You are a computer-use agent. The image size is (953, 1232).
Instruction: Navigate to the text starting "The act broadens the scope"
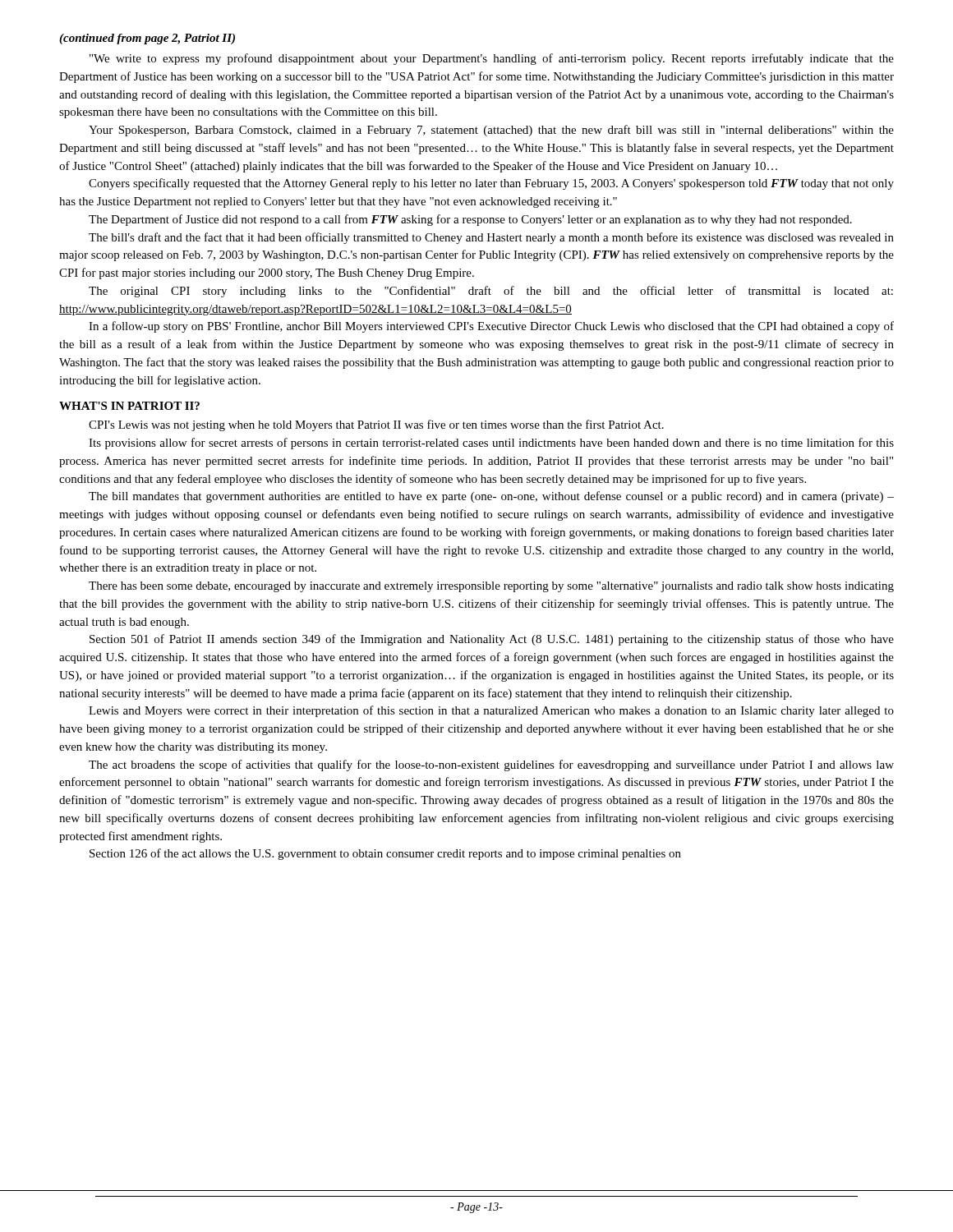coord(476,801)
